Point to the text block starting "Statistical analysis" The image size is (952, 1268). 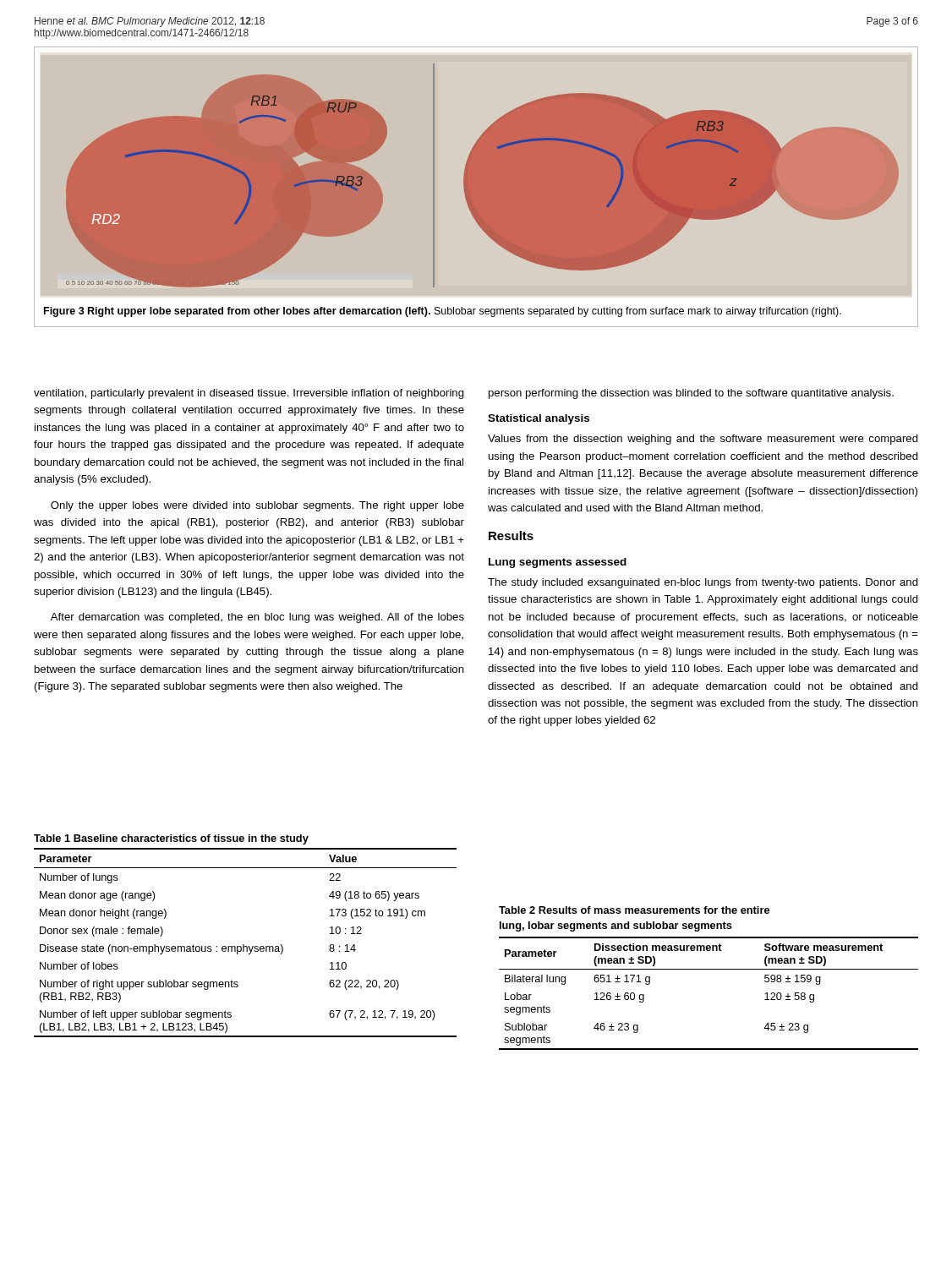(x=539, y=418)
